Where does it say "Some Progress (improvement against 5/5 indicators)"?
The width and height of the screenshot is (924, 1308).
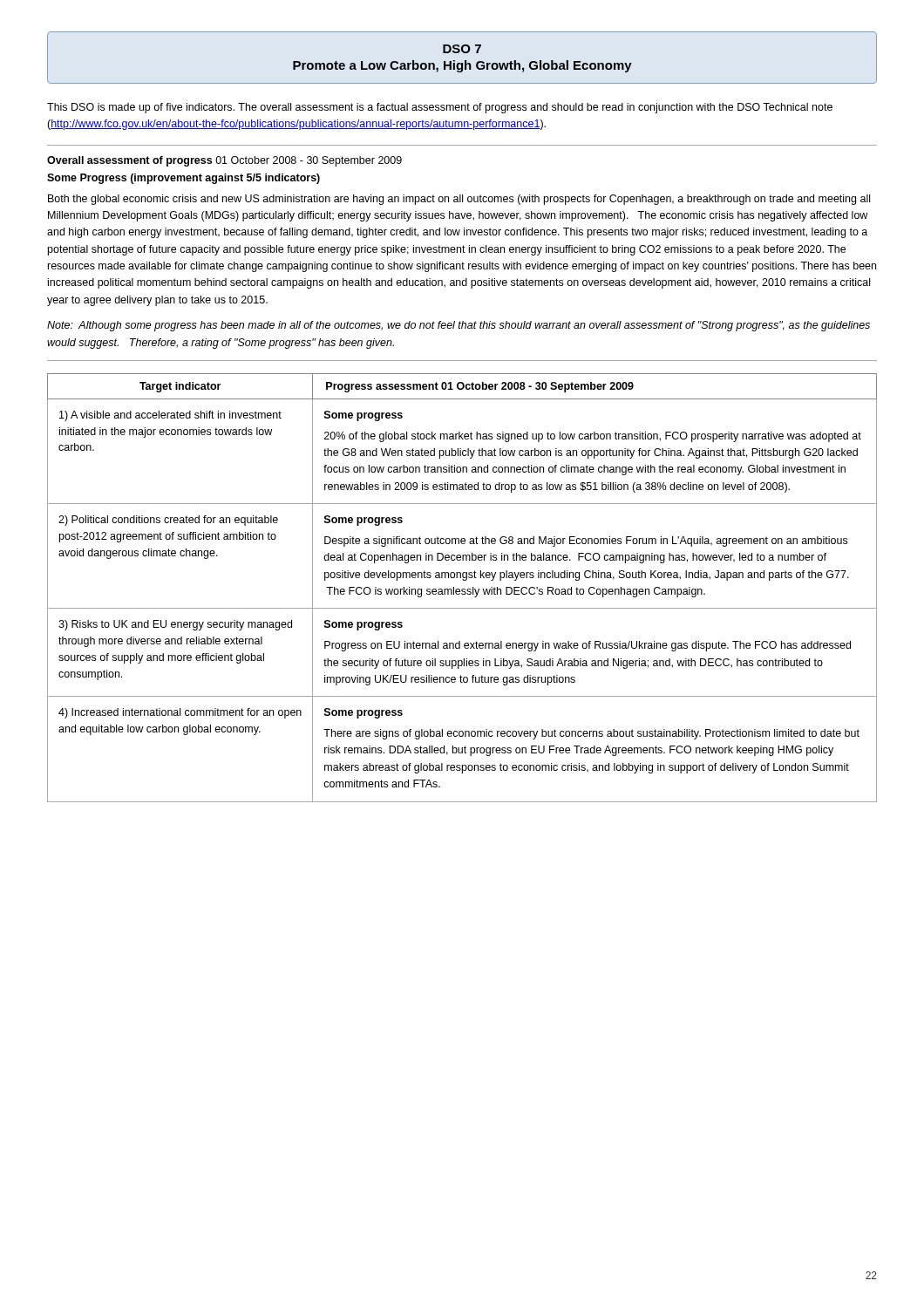(184, 177)
